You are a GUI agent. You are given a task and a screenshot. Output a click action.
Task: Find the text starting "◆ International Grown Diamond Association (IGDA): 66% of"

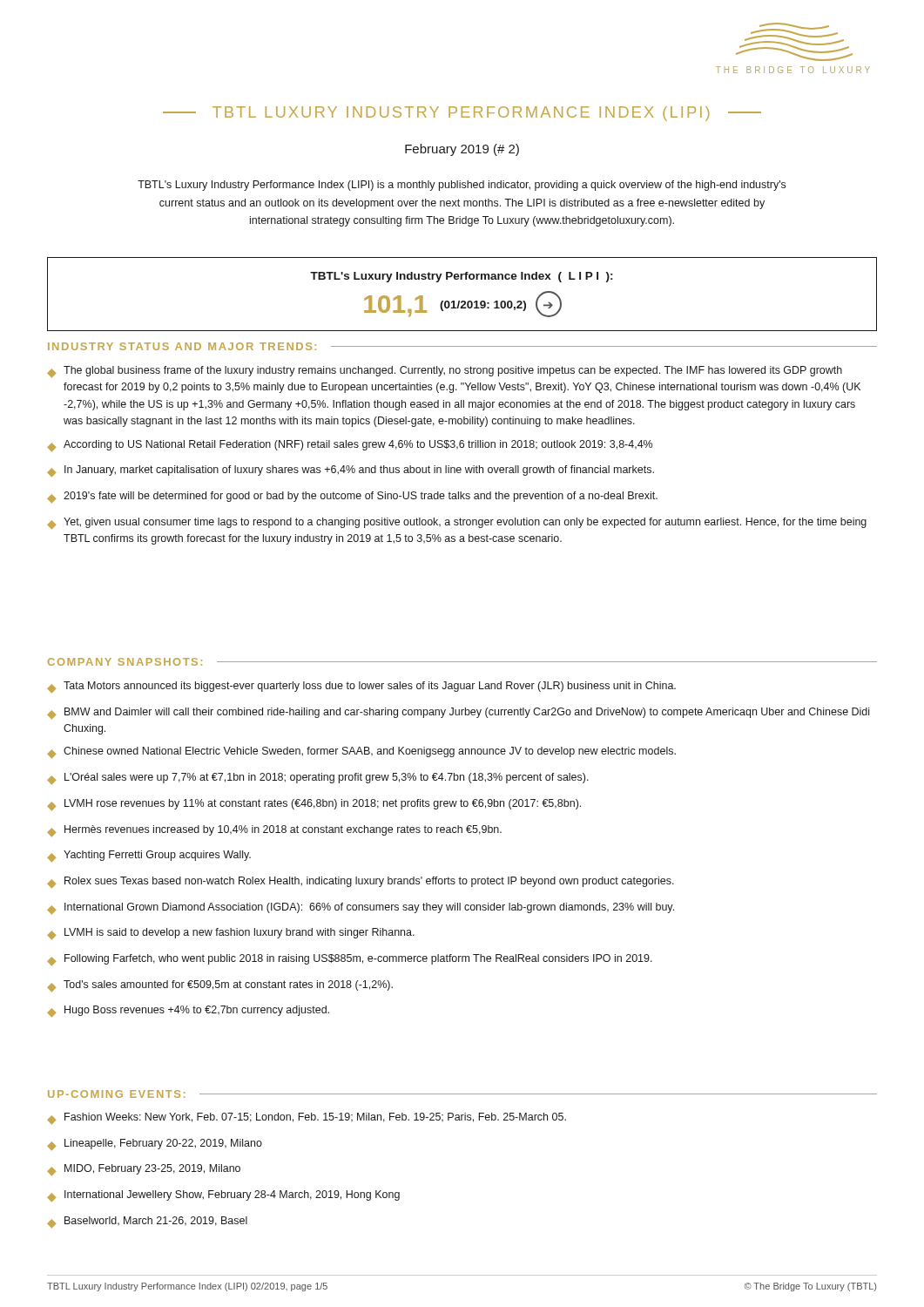(x=361, y=909)
